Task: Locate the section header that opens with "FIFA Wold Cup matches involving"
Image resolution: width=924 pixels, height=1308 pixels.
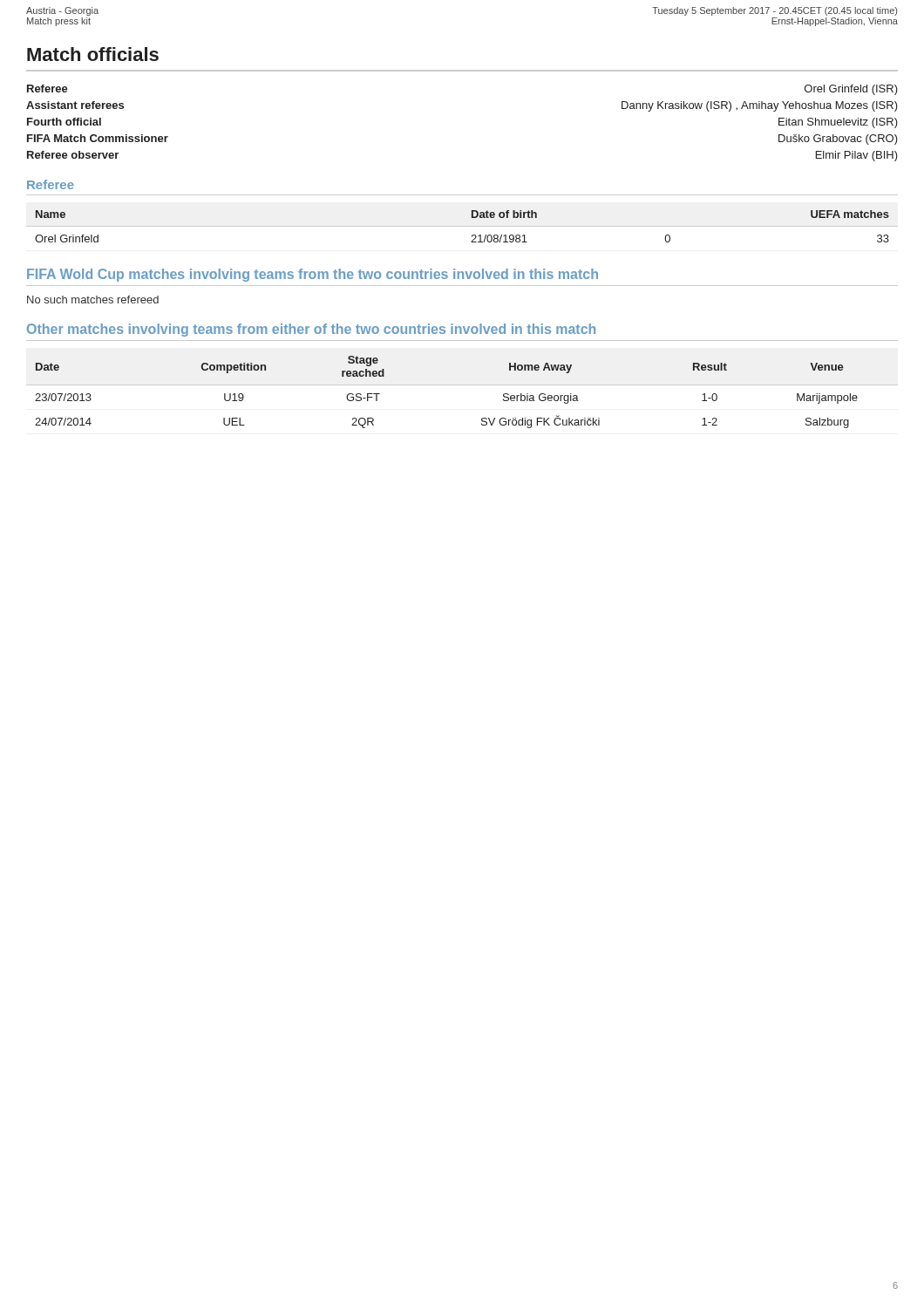Action: [x=312, y=274]
